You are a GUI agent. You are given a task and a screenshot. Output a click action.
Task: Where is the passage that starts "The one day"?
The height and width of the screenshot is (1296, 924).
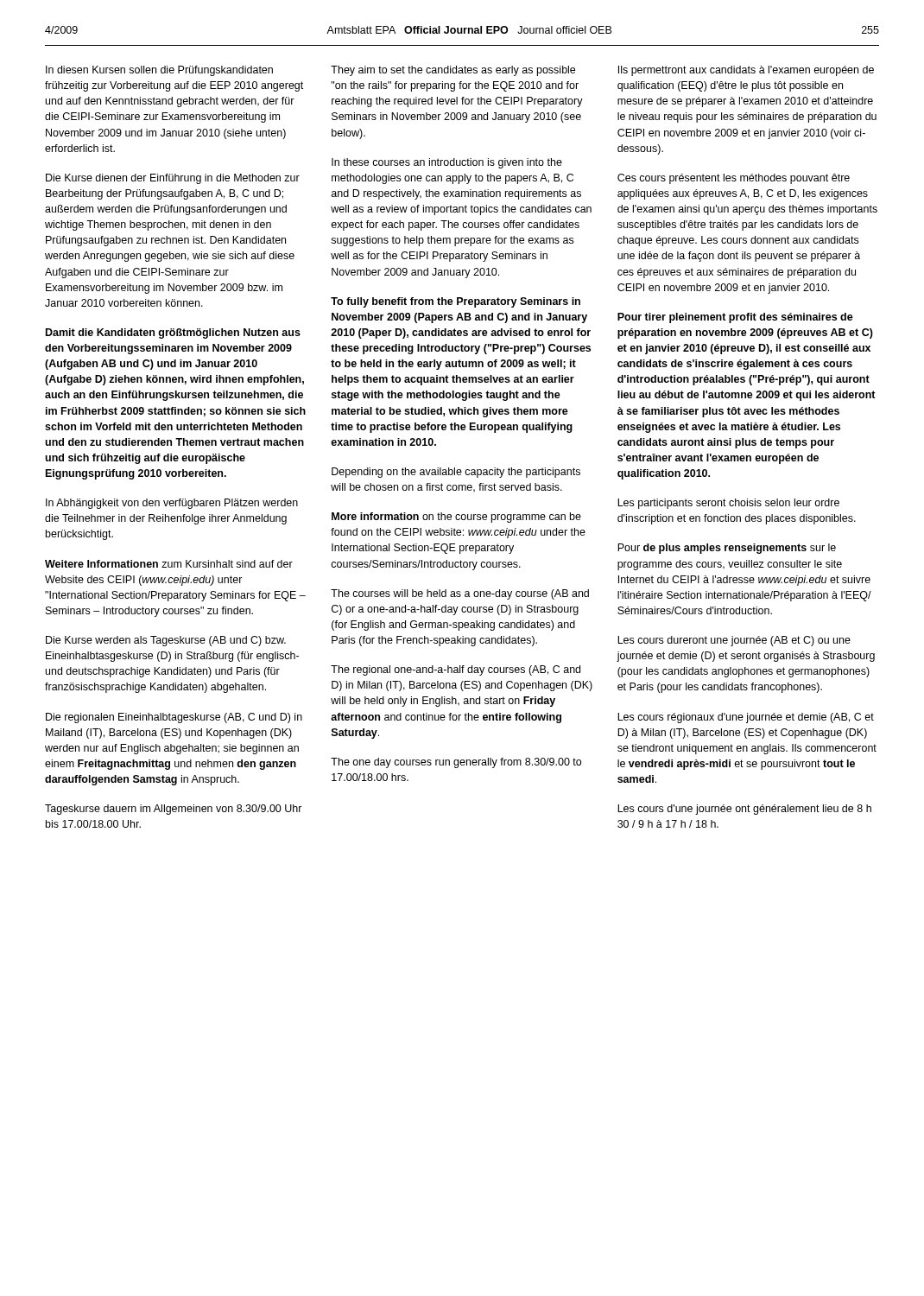(456, 770)
